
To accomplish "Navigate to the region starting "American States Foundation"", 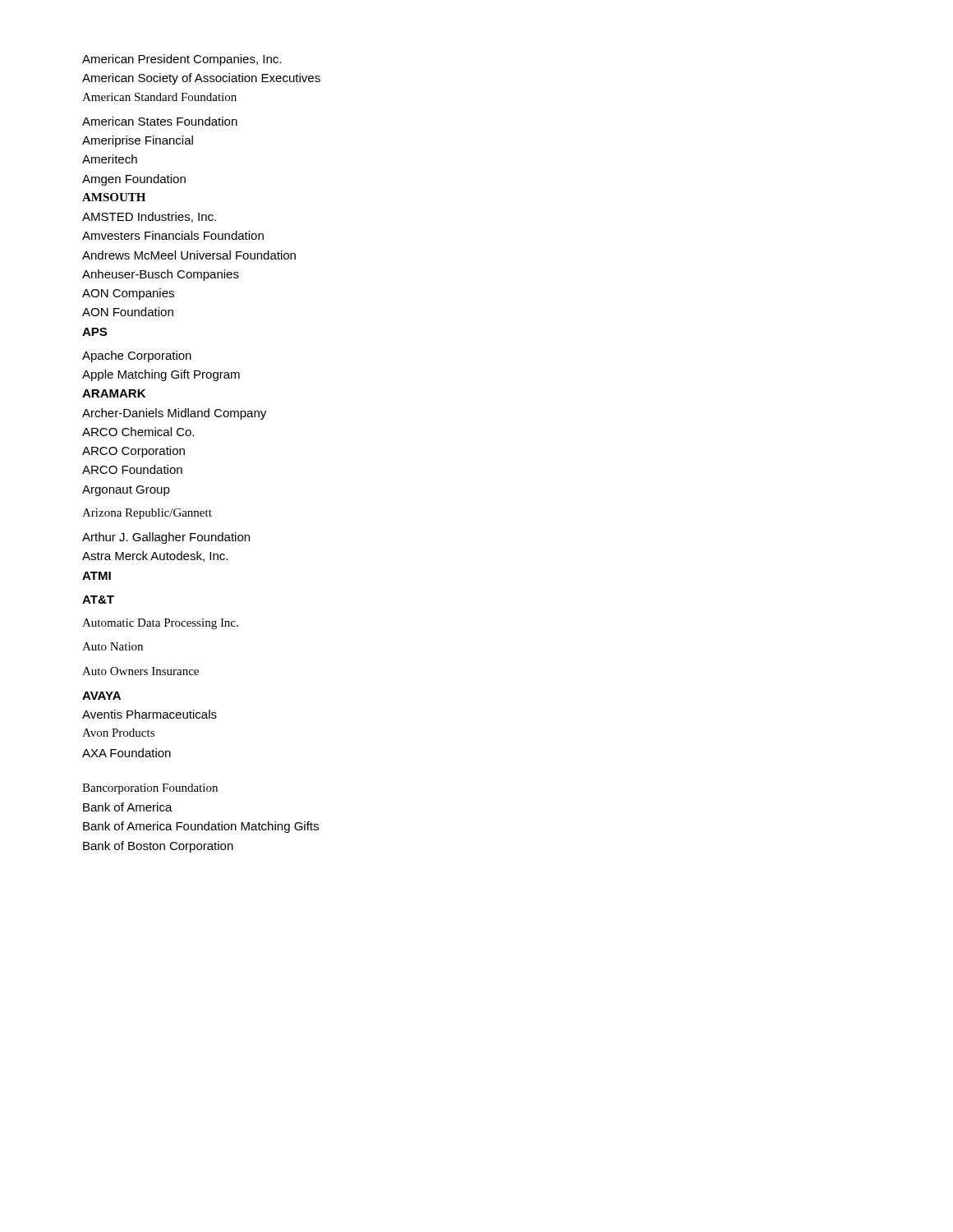I will 160,121.
